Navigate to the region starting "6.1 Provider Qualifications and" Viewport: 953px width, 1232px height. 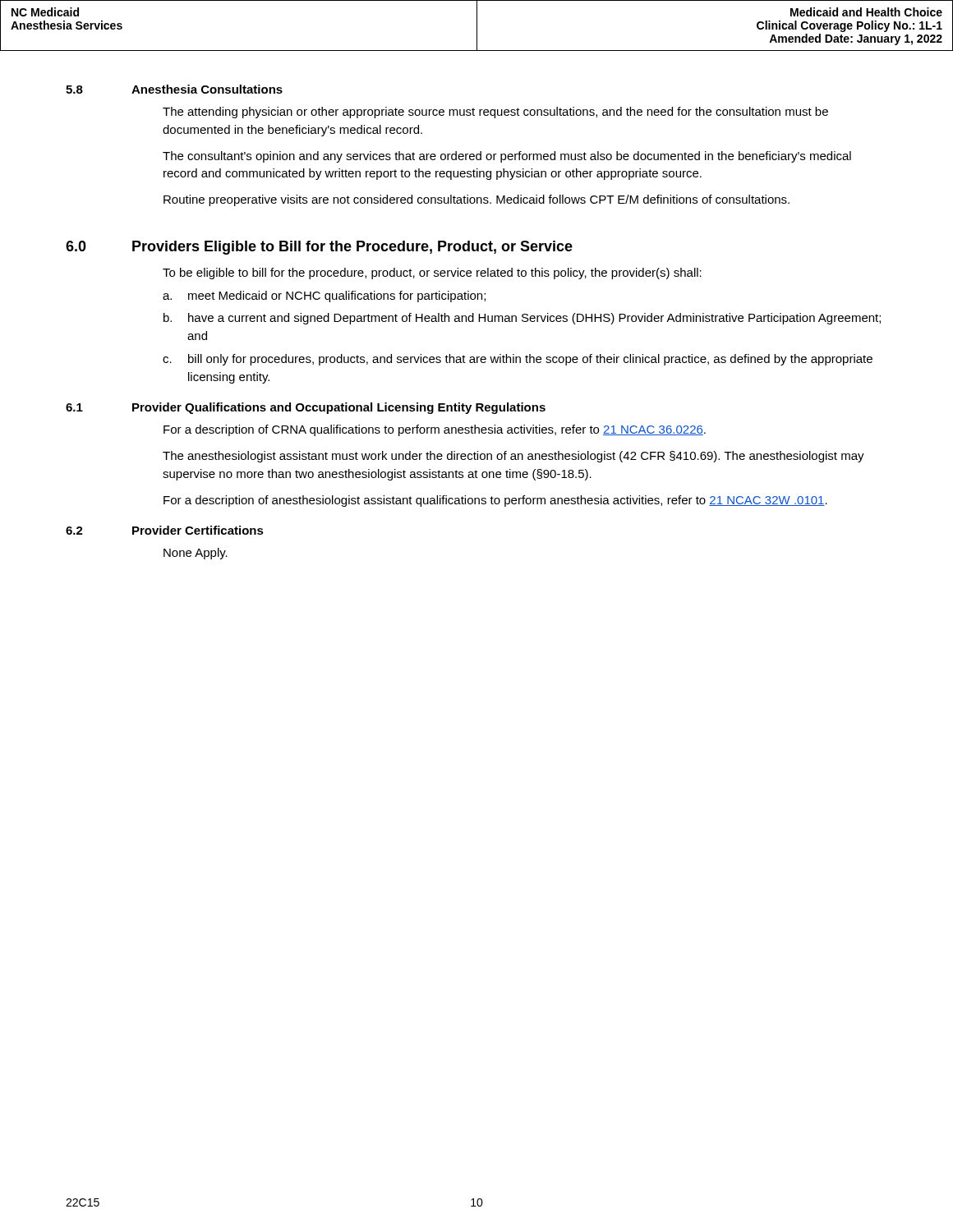476,407
